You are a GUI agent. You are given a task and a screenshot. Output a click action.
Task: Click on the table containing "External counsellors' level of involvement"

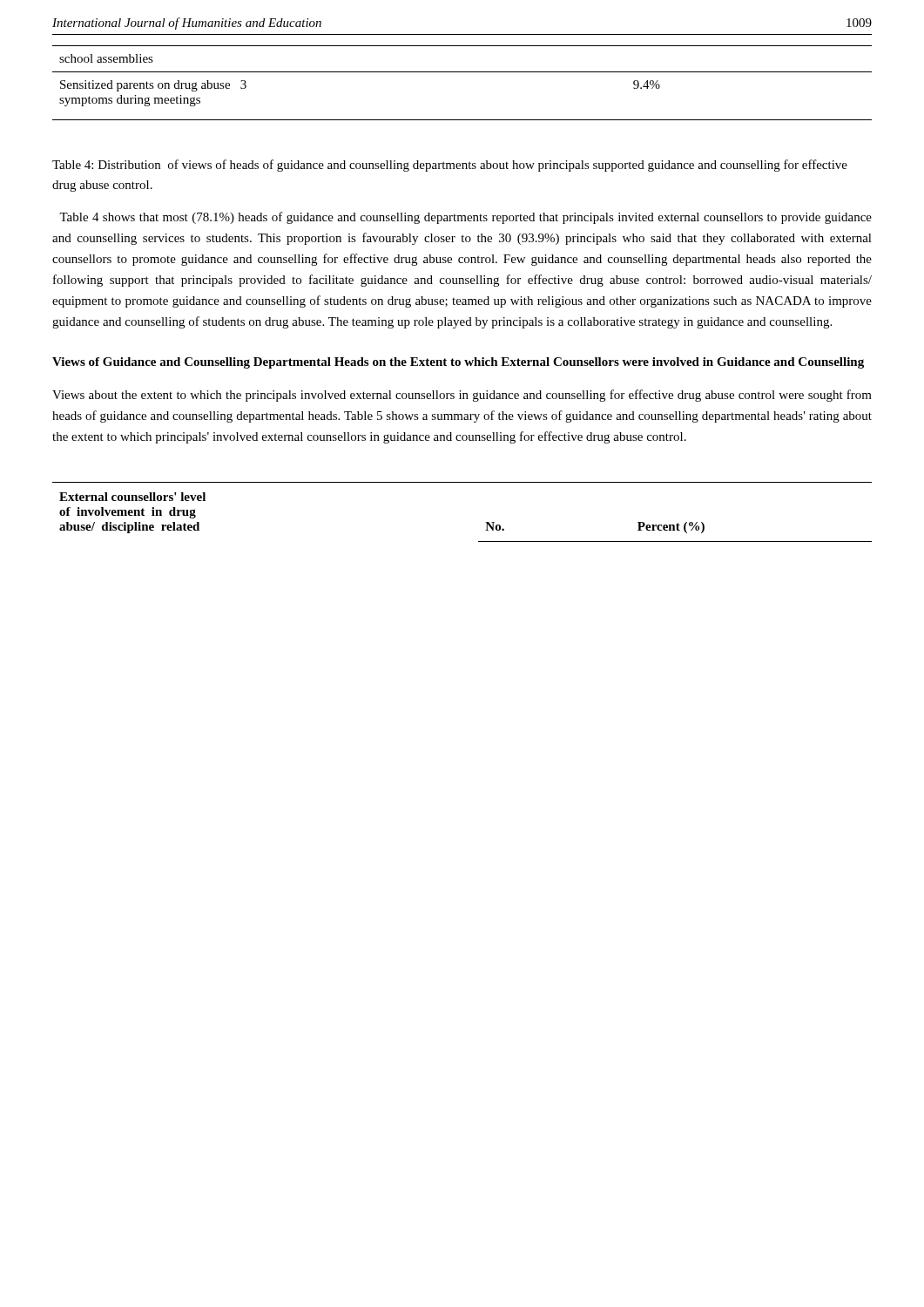(462, 512)
